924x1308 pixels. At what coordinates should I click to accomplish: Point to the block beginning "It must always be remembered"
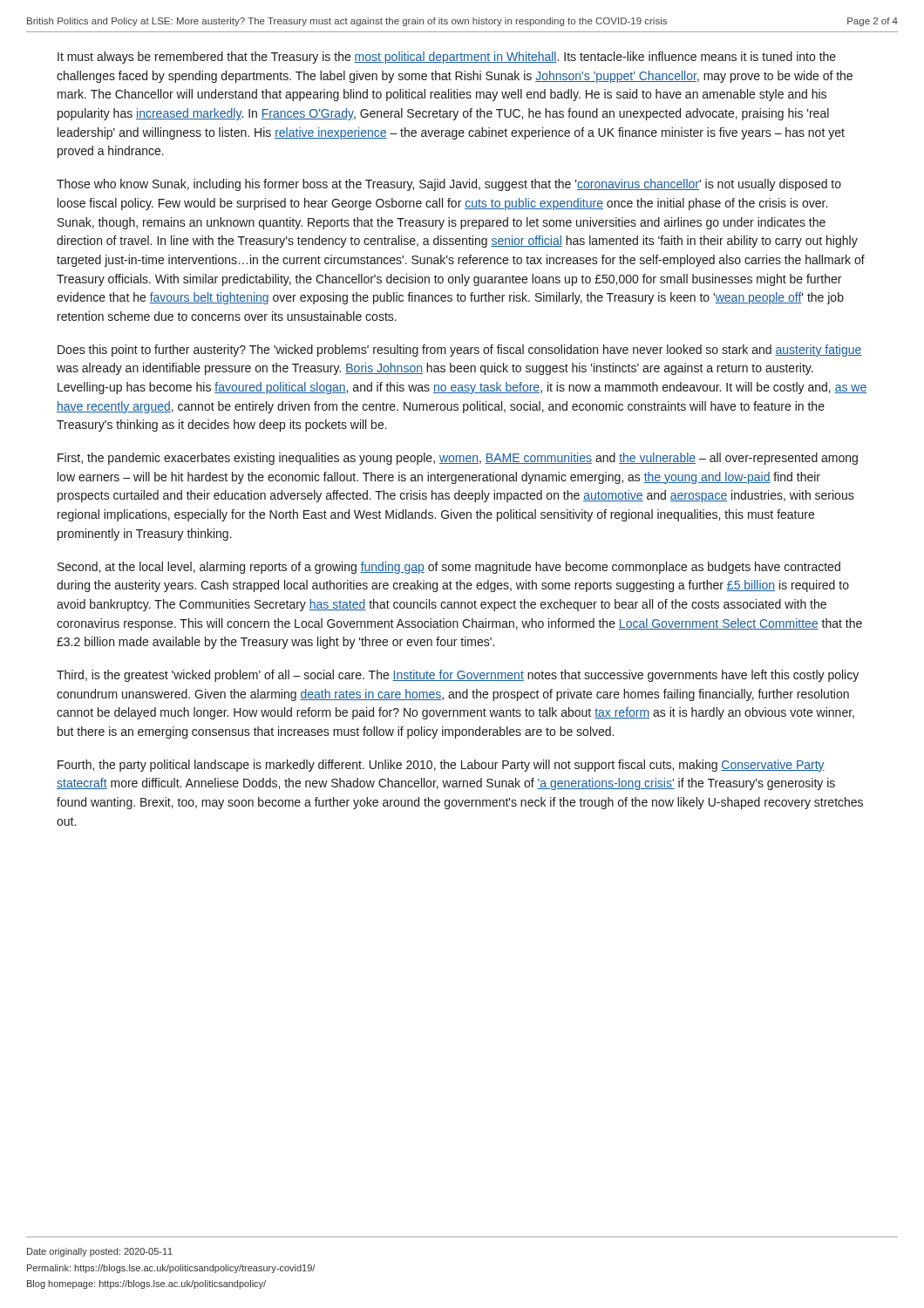click(455, 104)
